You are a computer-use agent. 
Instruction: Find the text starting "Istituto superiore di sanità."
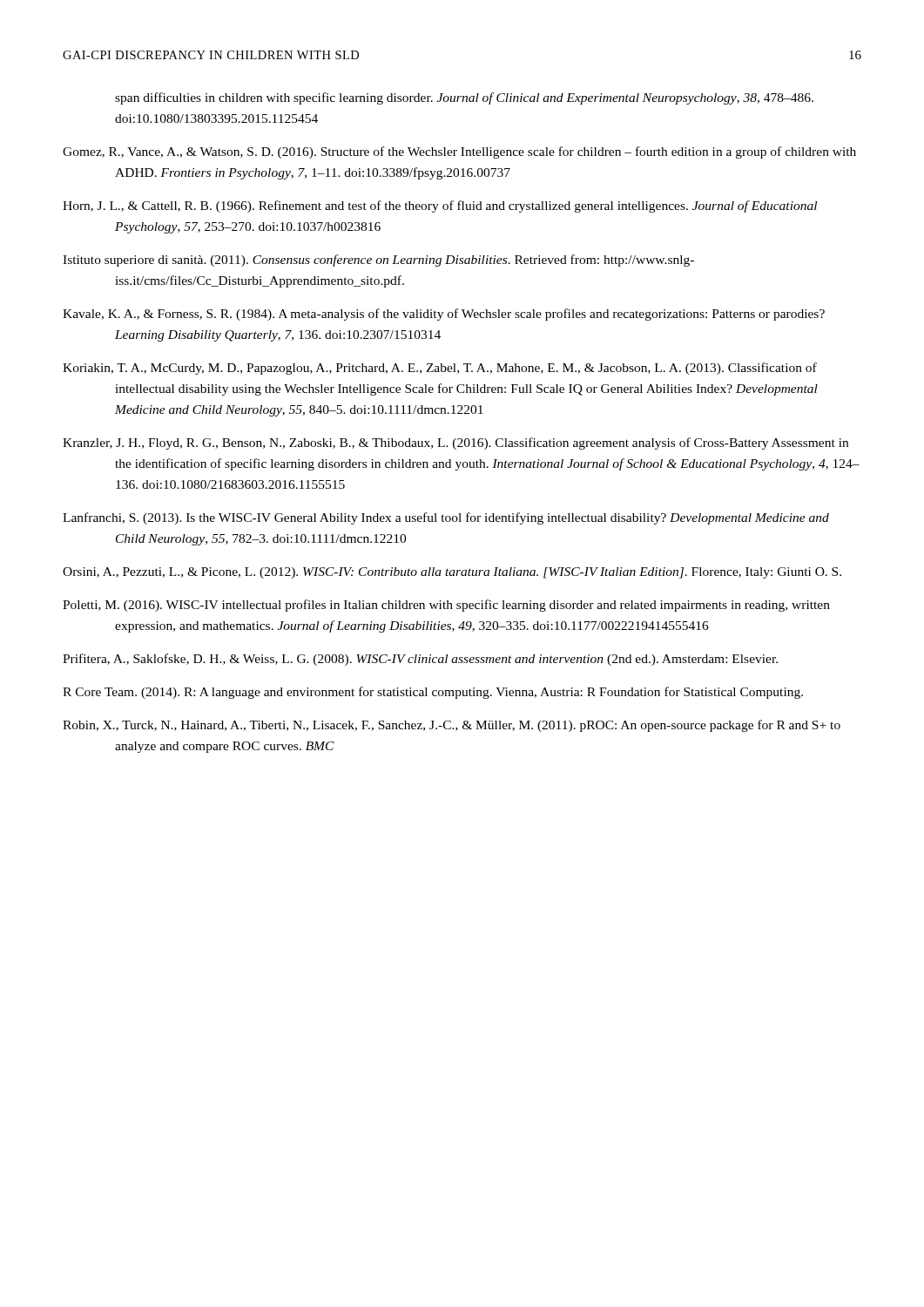[x=379, y=270]
